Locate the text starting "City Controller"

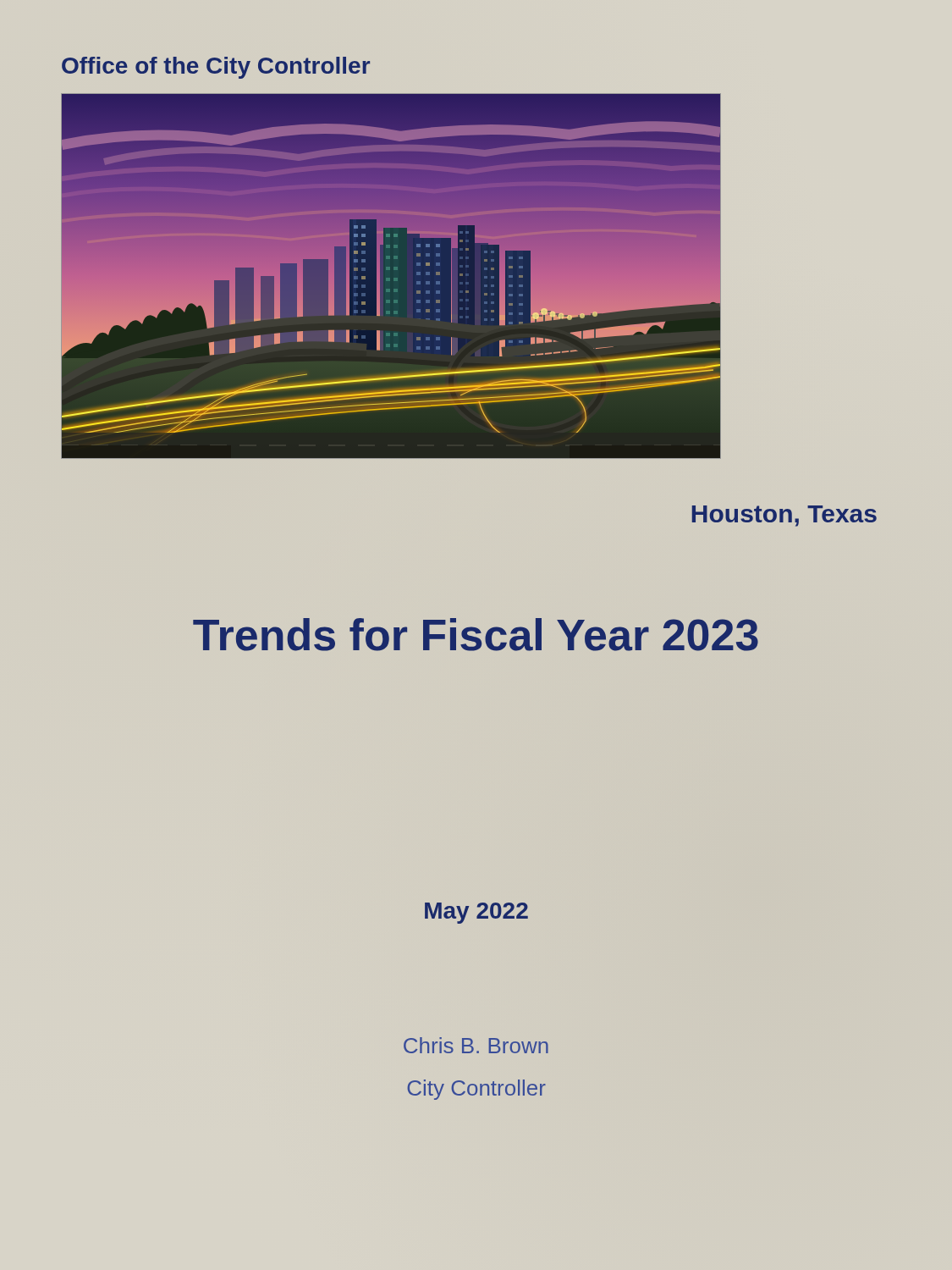pyautogui.click(x=476, y=1088)
